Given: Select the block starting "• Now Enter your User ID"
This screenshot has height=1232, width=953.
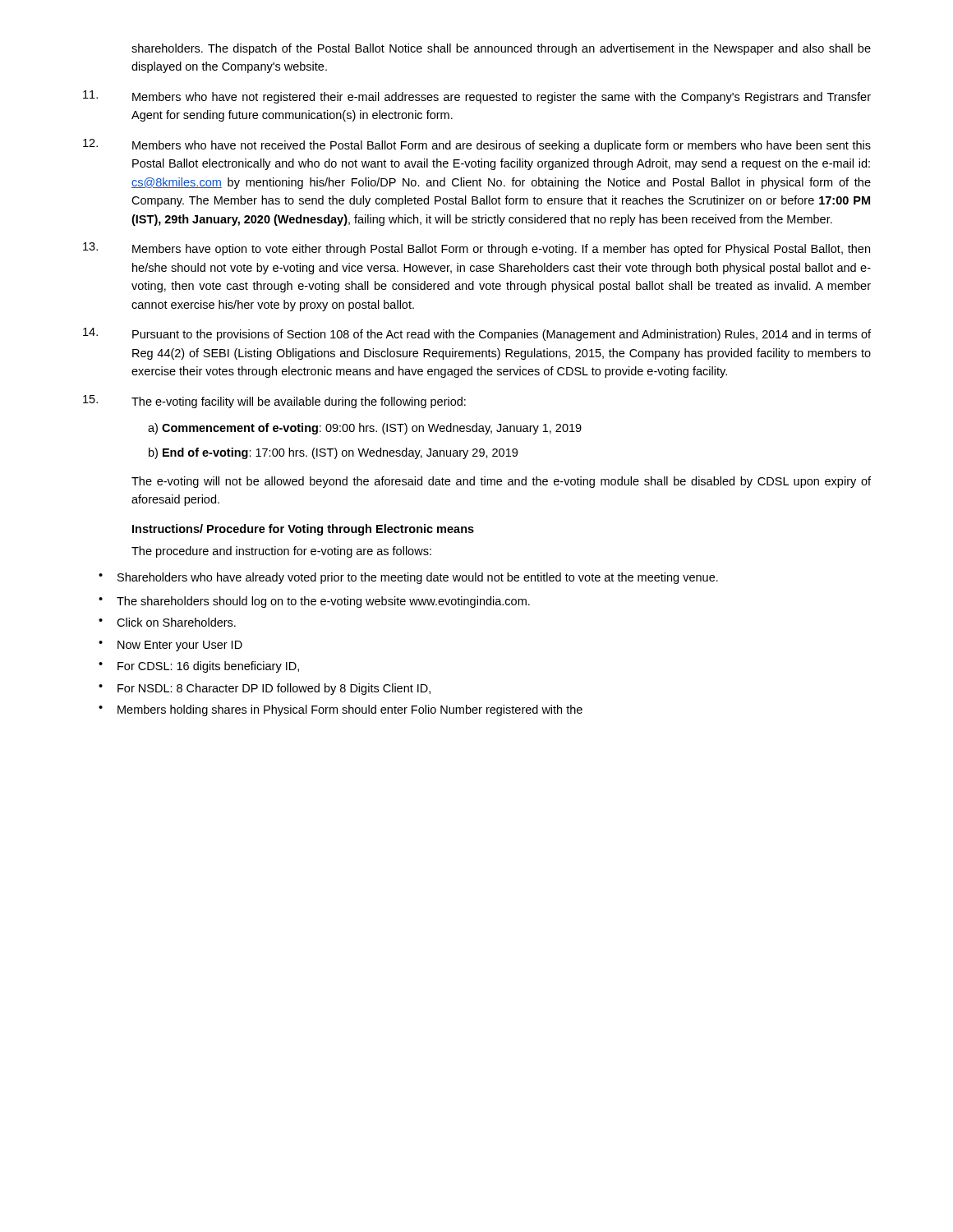Looking at the screenshot, I should pyautogui.click(x=170, y=646).
